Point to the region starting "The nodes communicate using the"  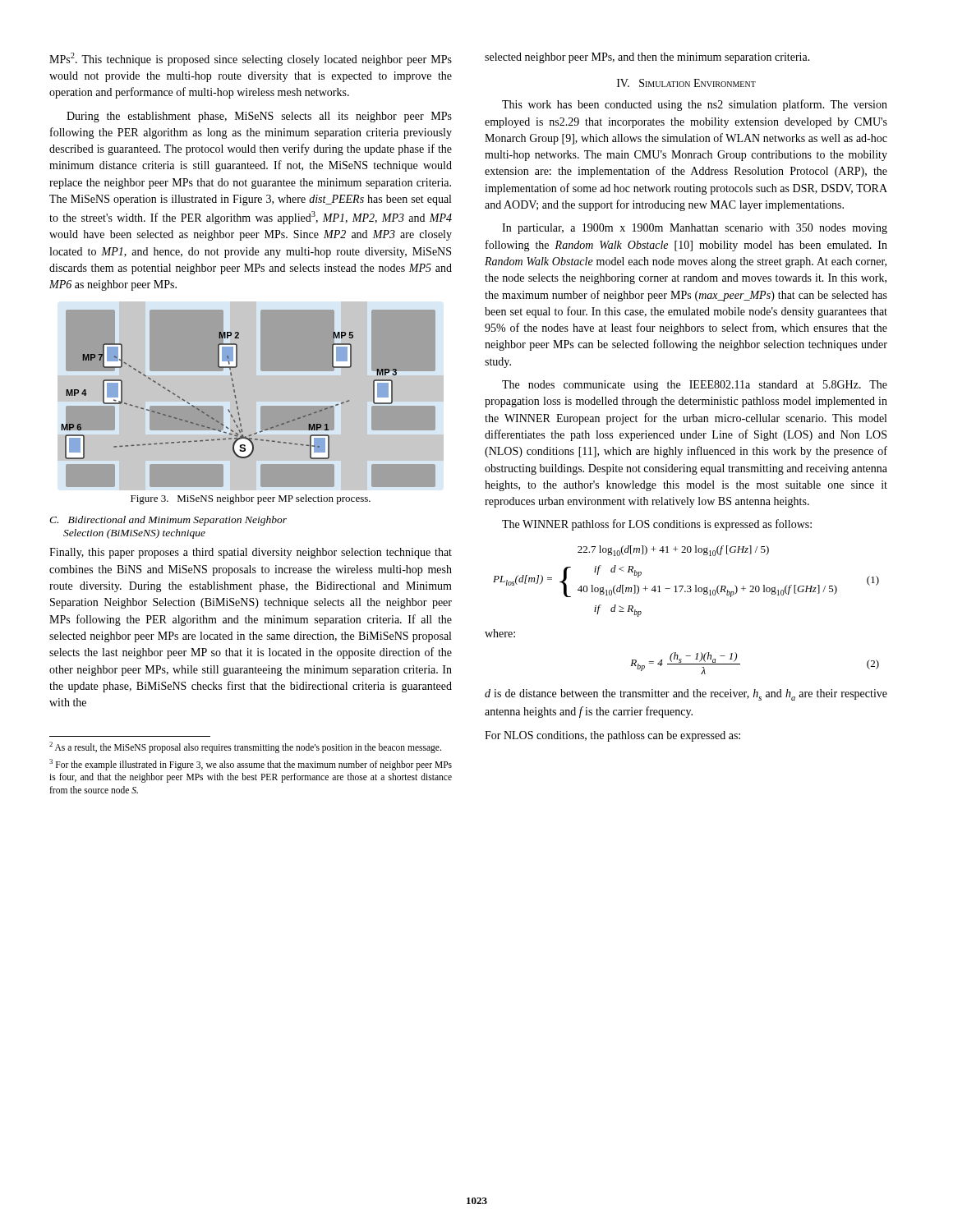(x=686, y=444)
